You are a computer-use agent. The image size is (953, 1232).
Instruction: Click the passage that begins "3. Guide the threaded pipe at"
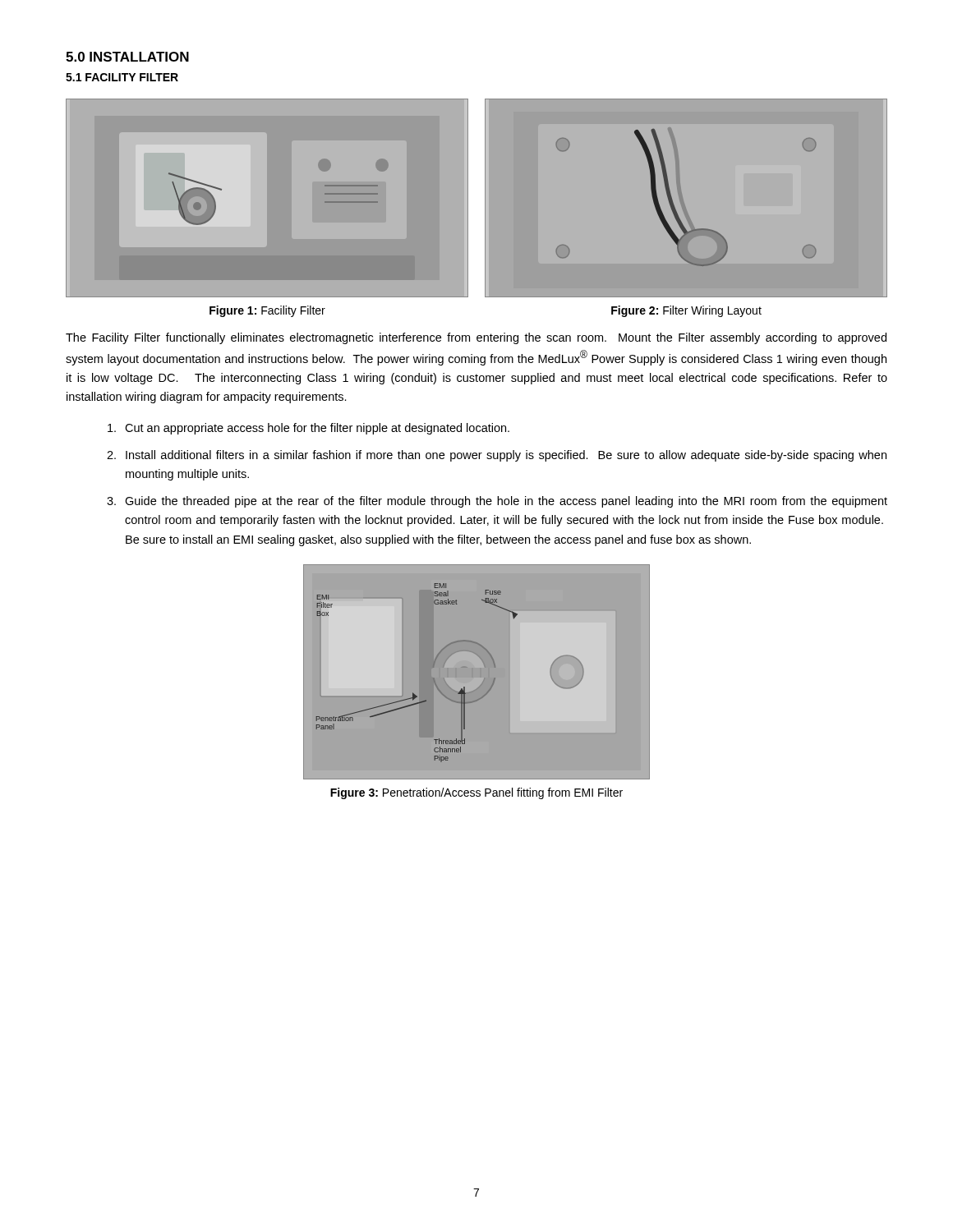493,521
